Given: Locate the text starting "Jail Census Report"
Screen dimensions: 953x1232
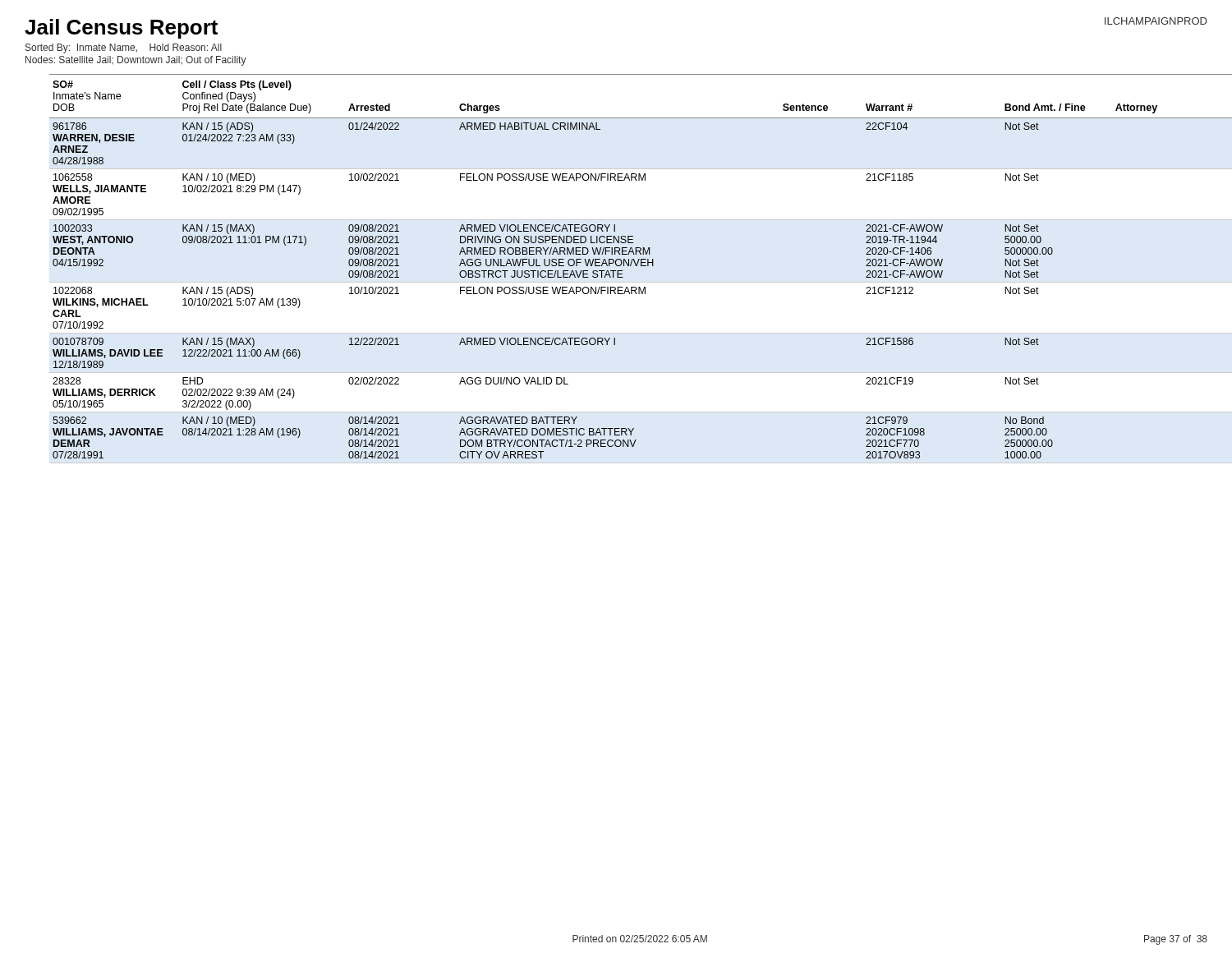Looking at the screenshot, I should click(x=121, y=27).
